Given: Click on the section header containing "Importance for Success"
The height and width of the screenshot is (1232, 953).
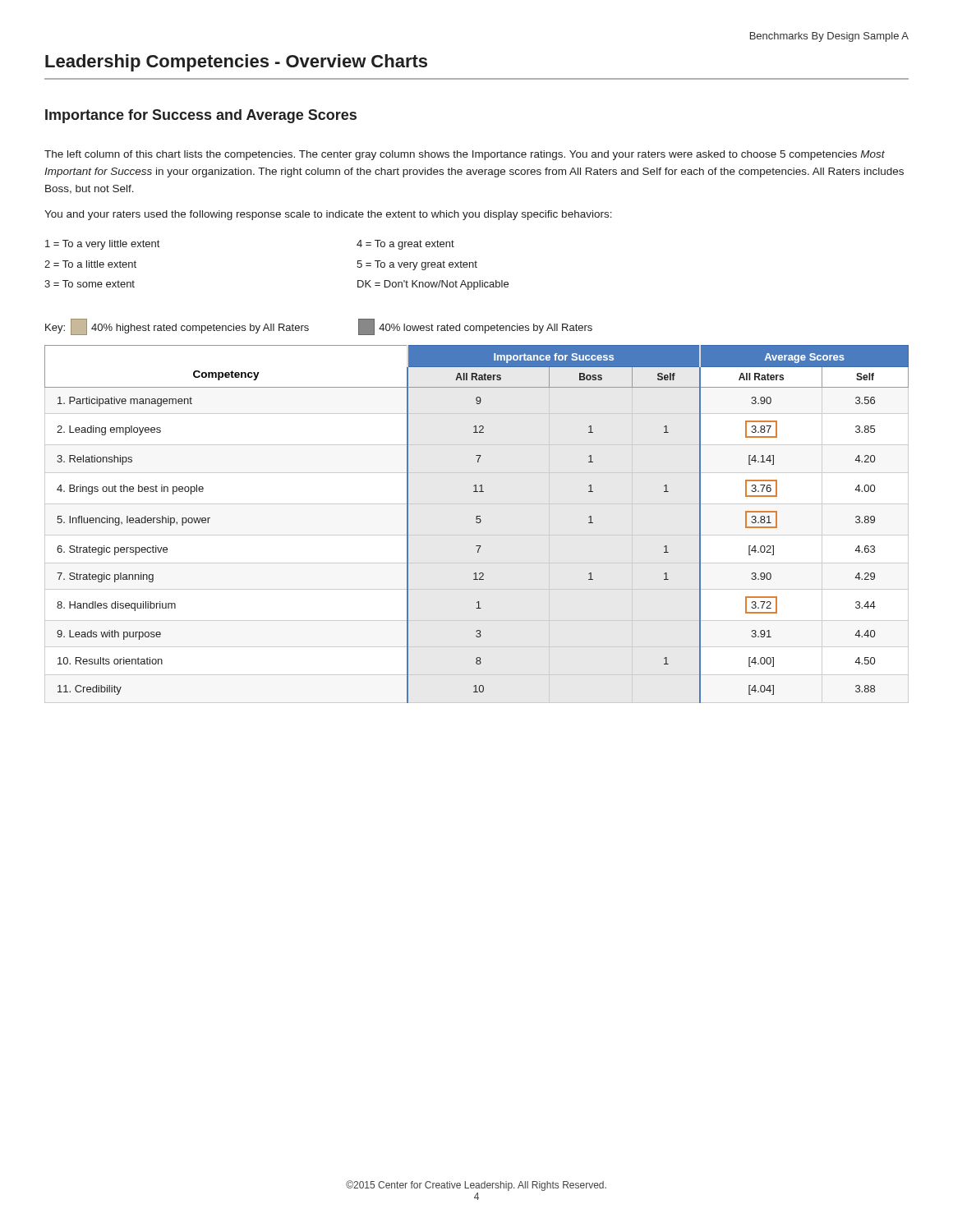Looking at the screenshot, I should pos(201,115).
